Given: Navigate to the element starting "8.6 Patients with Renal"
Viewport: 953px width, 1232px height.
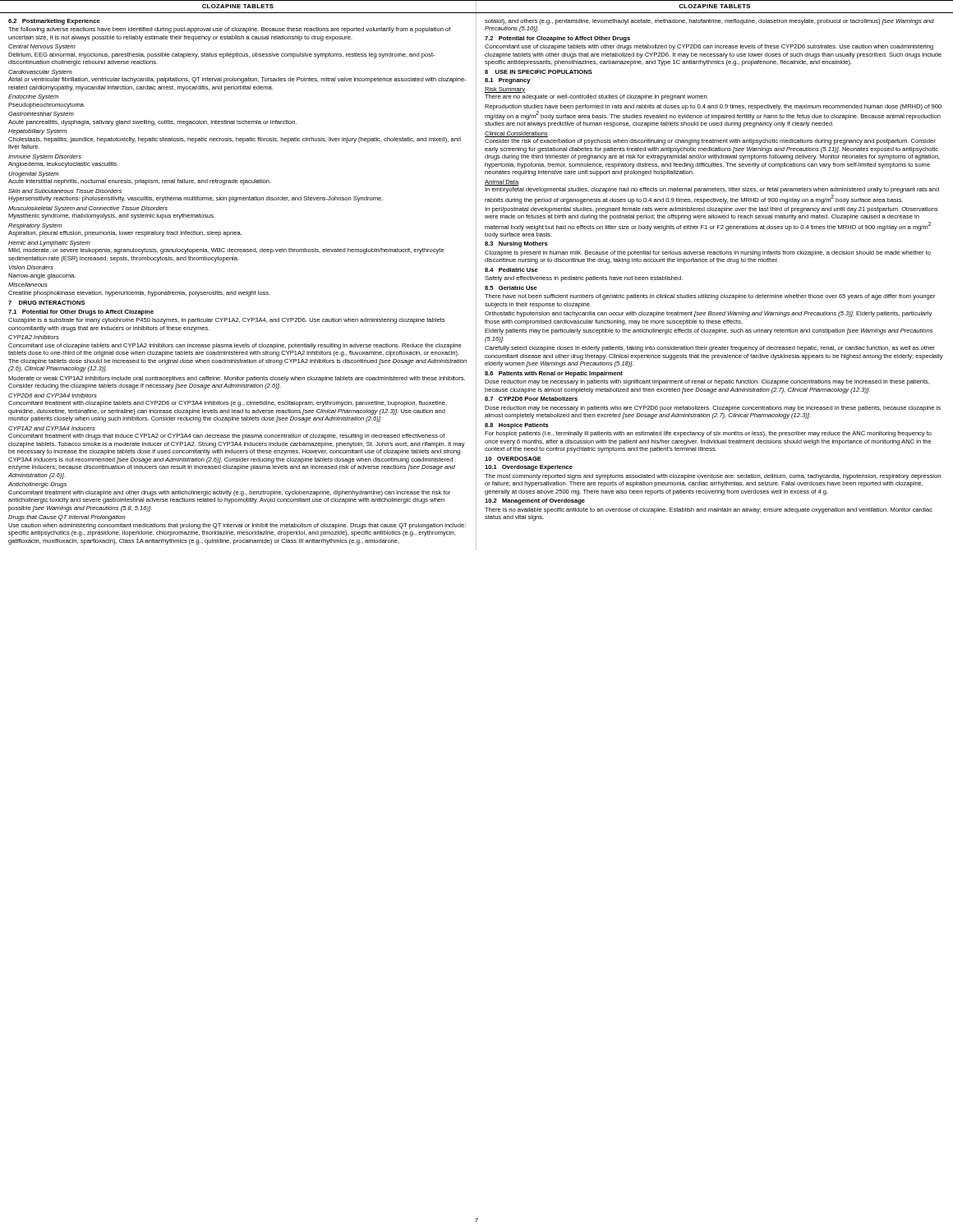Looking at the screenshot, I should (554, 373).
